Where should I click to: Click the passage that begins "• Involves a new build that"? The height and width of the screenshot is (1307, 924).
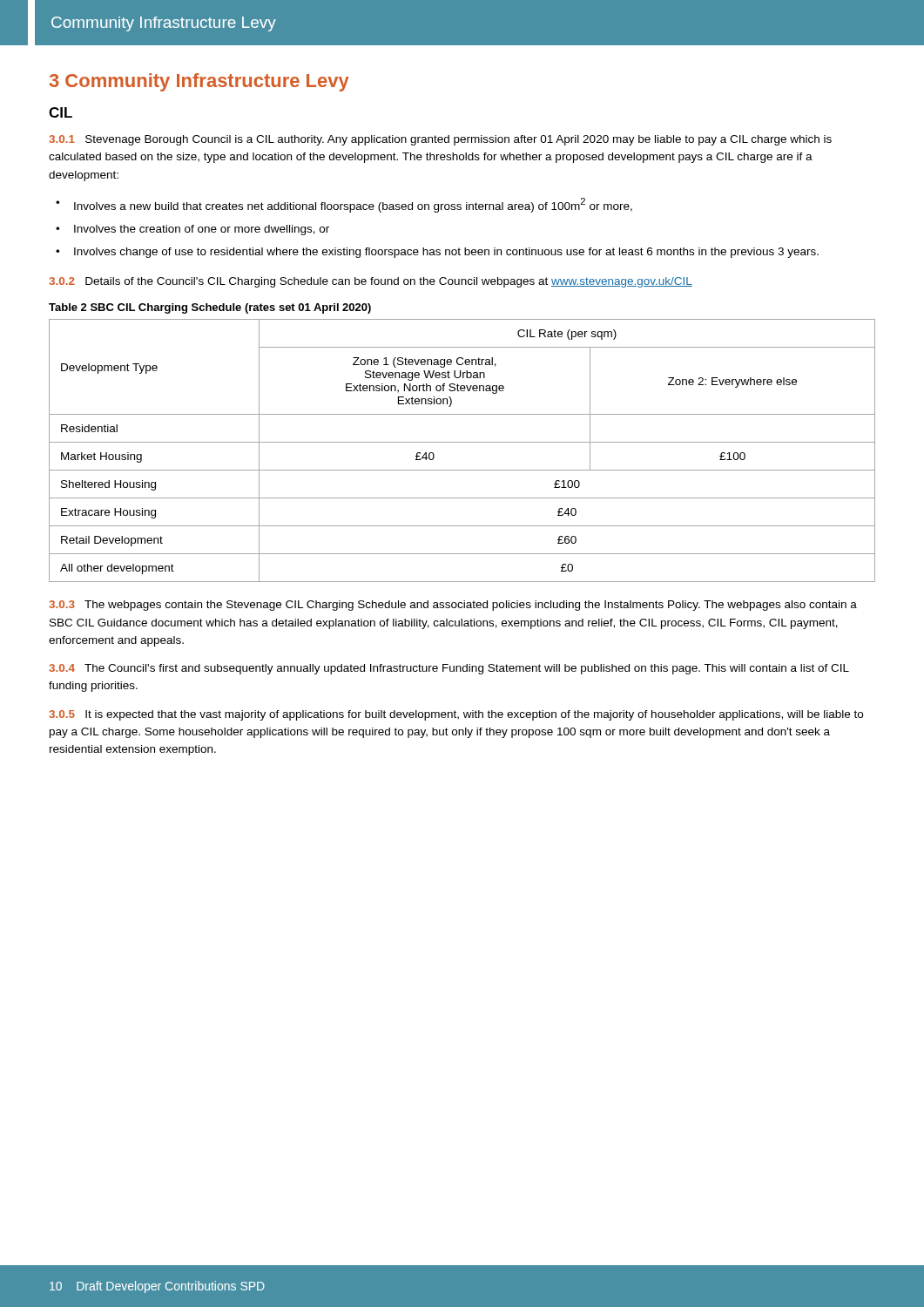[344, 203]
